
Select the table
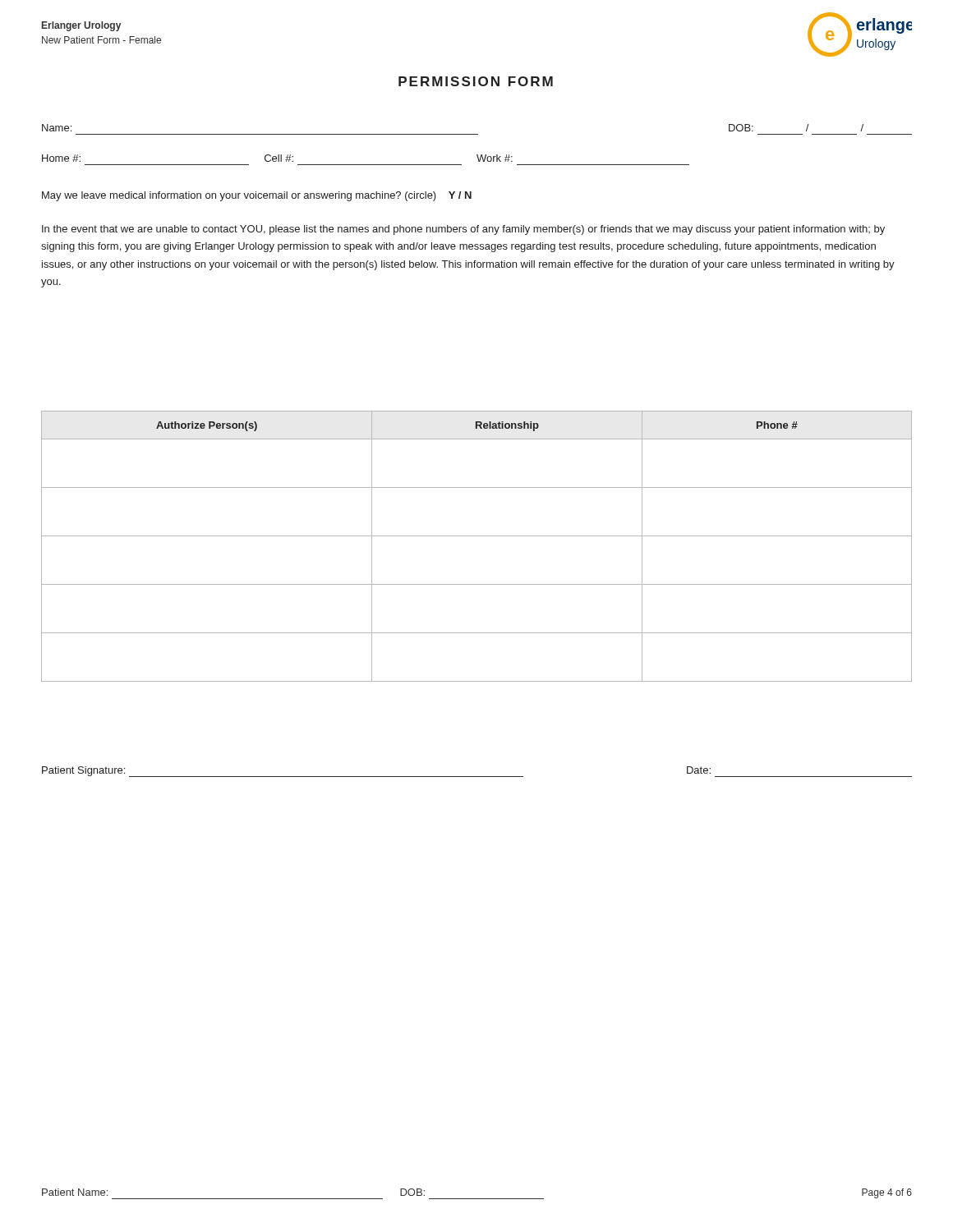(476, 546)
